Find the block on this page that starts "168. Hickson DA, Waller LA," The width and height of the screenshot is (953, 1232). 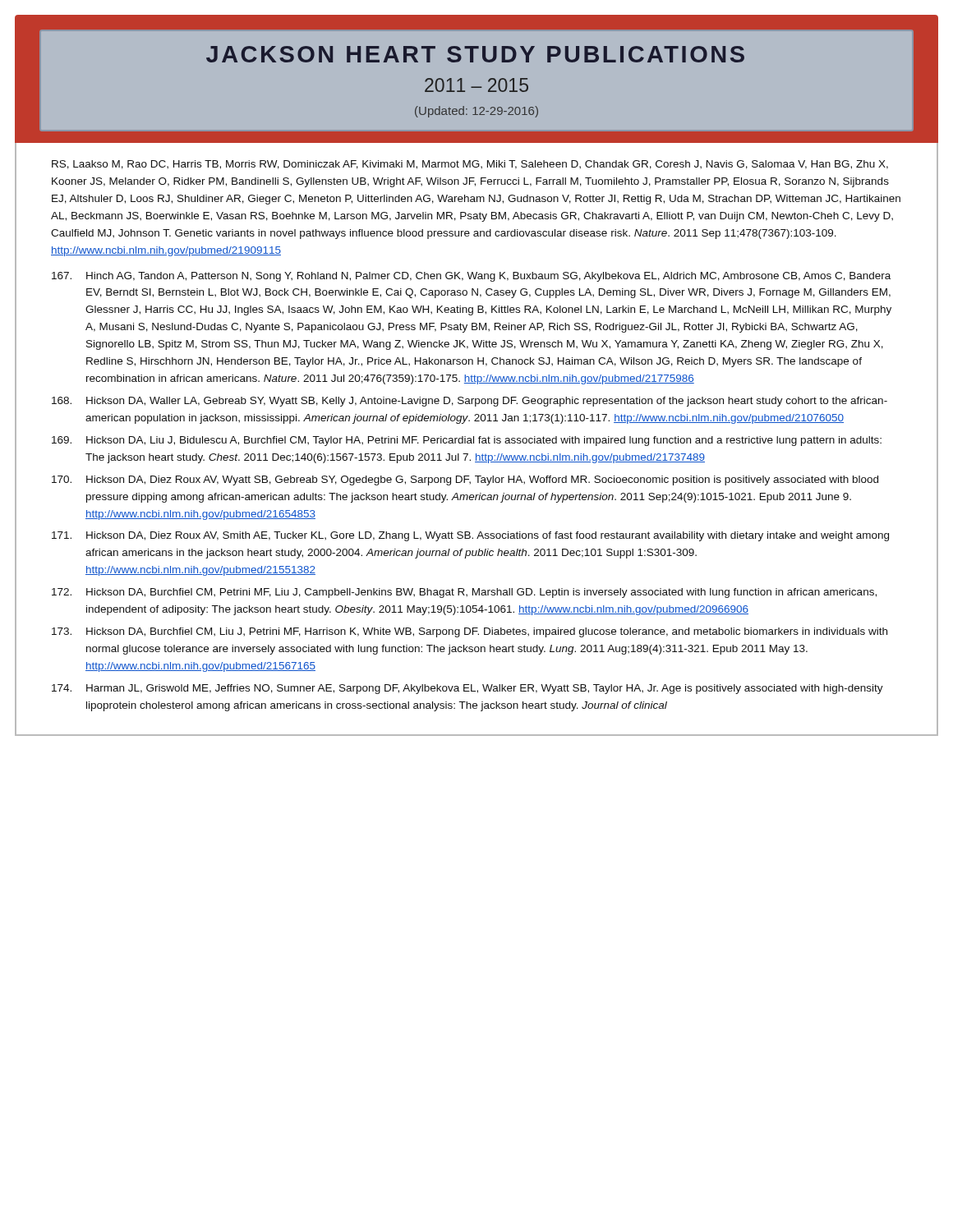point(476,410)
